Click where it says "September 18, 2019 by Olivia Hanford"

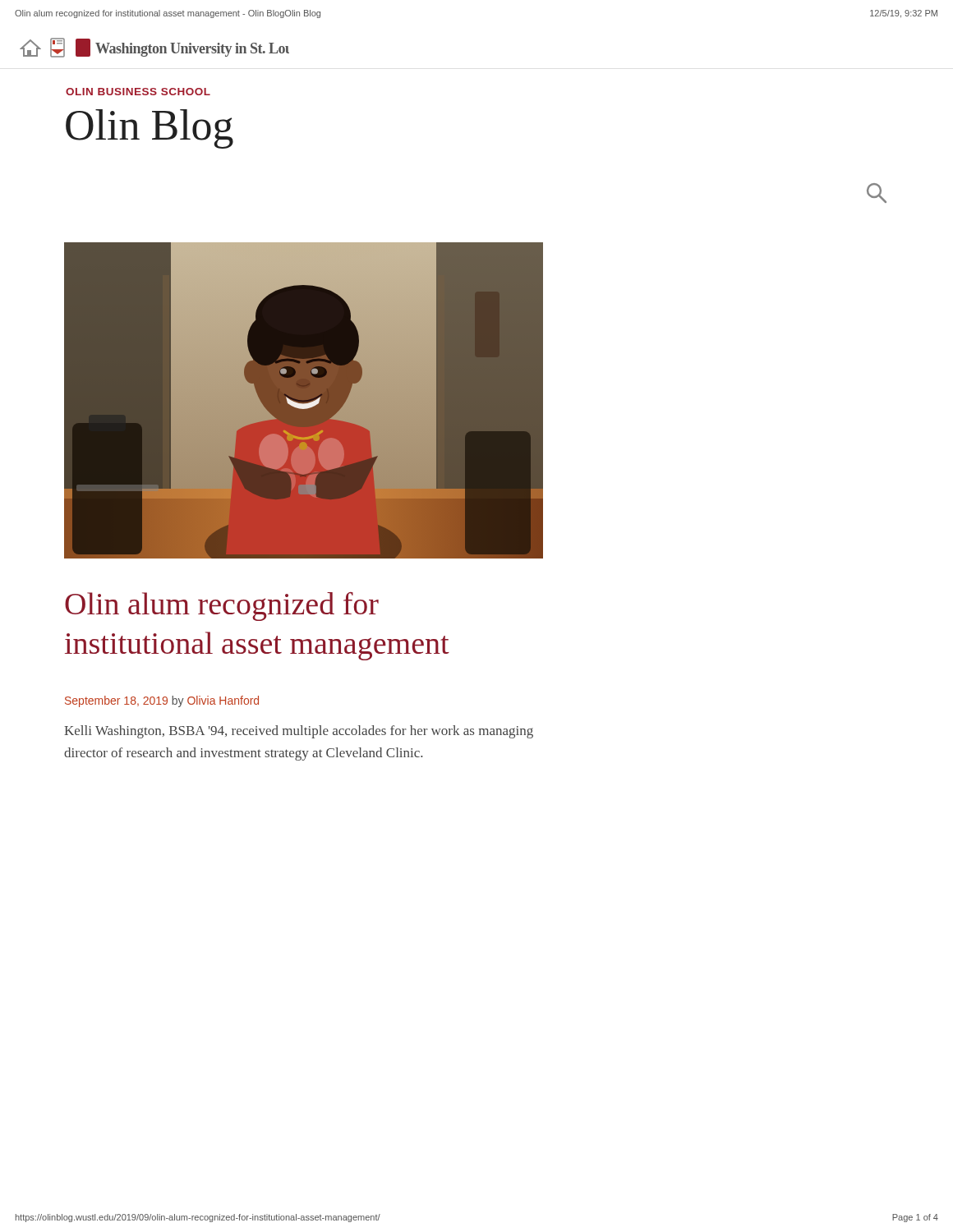[162, 701]
